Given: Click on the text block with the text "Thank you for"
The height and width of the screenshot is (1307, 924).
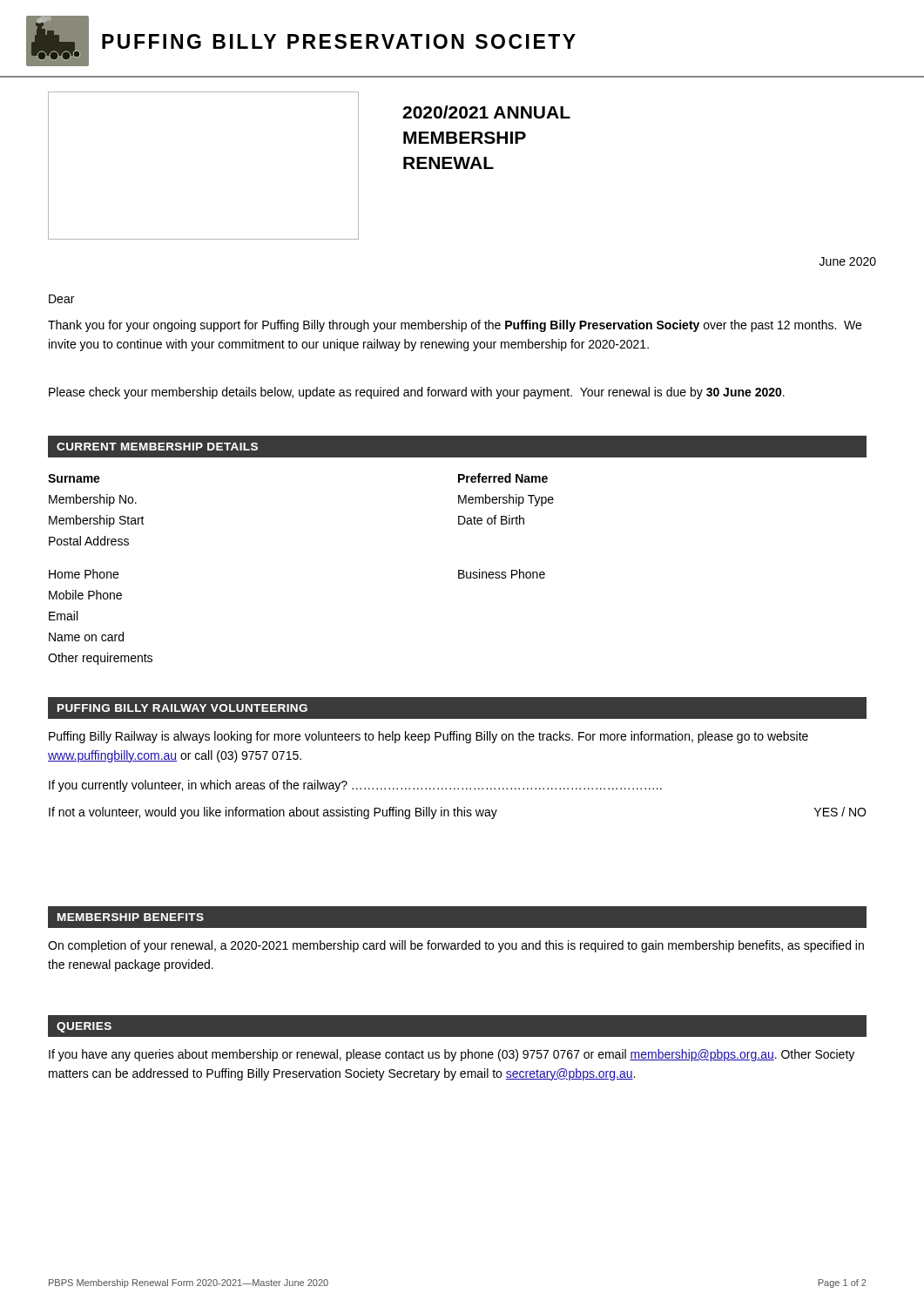Looking at the screenshot, I should 455,334.
